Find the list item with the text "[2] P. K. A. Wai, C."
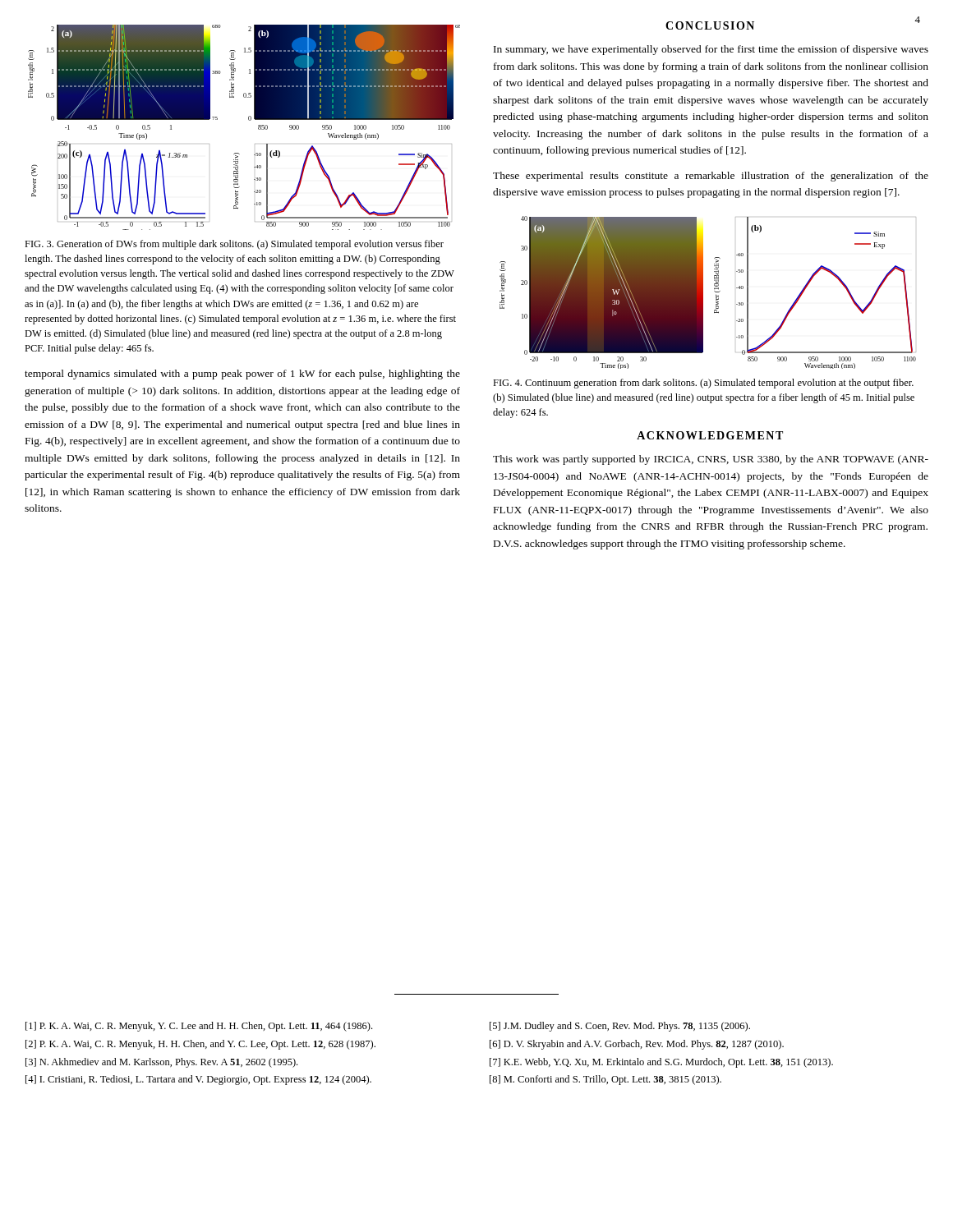953x1232 pixels. tap(200, 1044)
